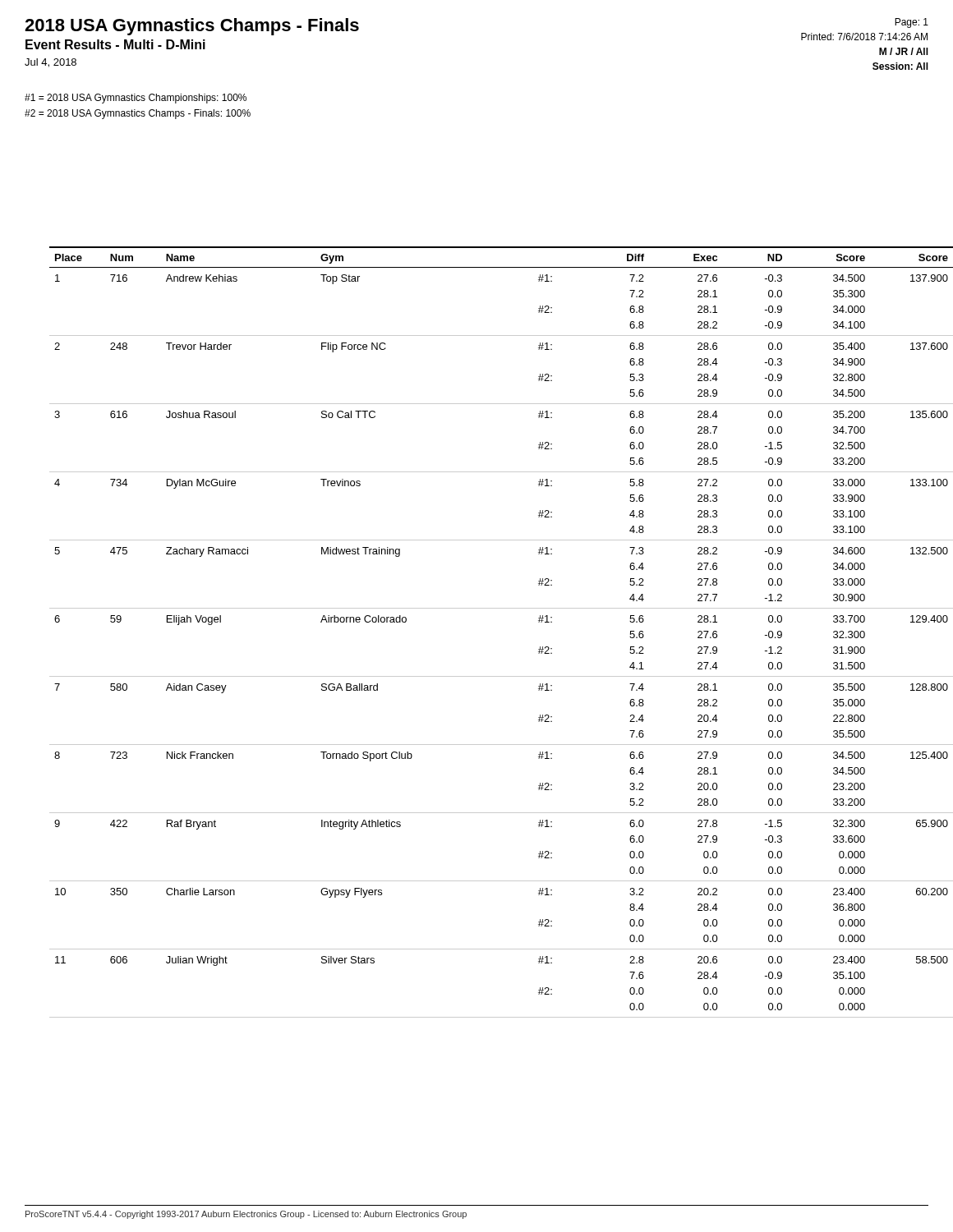The width and height of the screenshot is (953, 1232).
Task: Locate the title that opens with "2018 USA Gymnastics"
Action: pyautogui.click(x=192, y=25)
